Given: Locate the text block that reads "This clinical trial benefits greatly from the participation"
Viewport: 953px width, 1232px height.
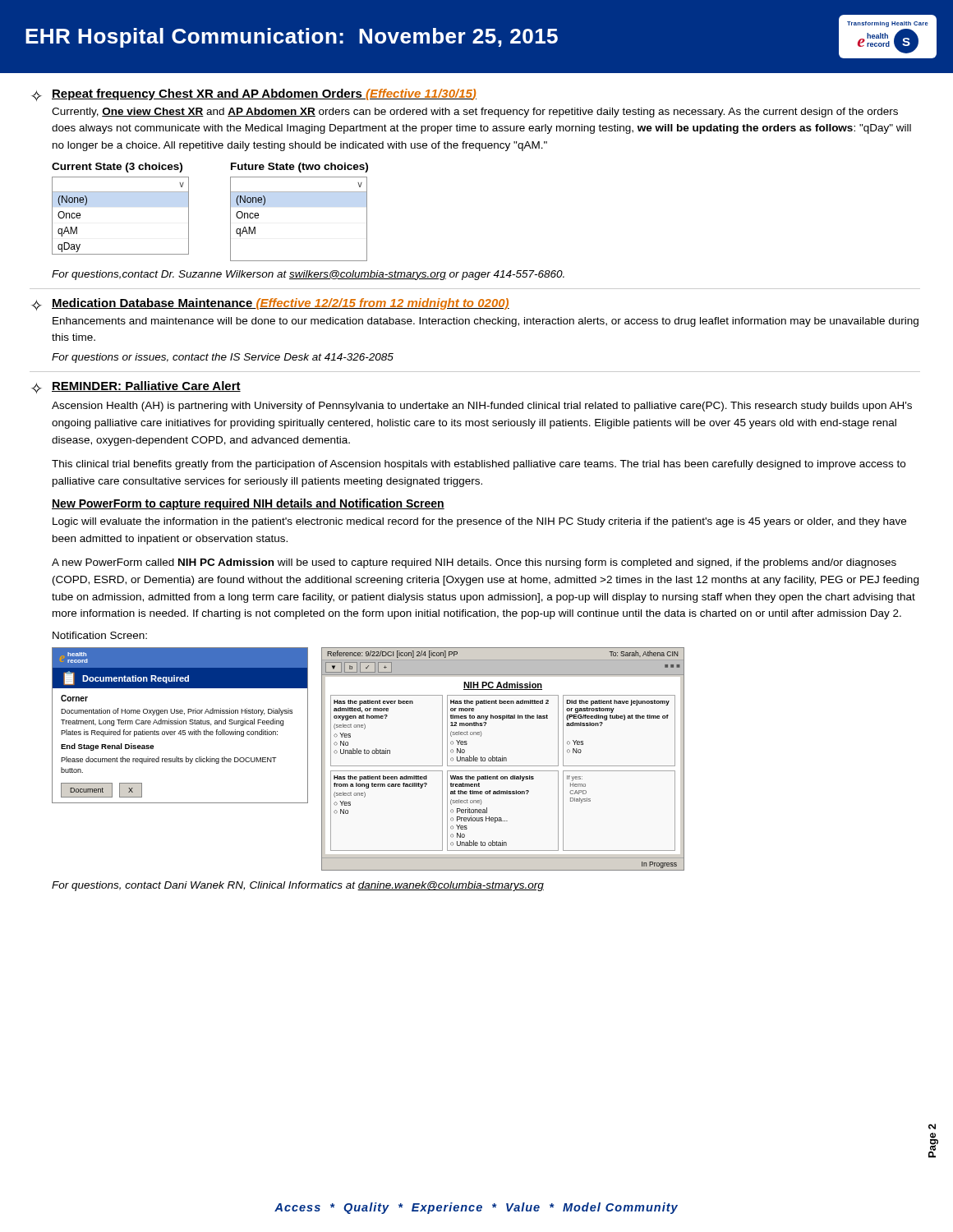Looking at the screenshot, I should click(x=479, y=472).
